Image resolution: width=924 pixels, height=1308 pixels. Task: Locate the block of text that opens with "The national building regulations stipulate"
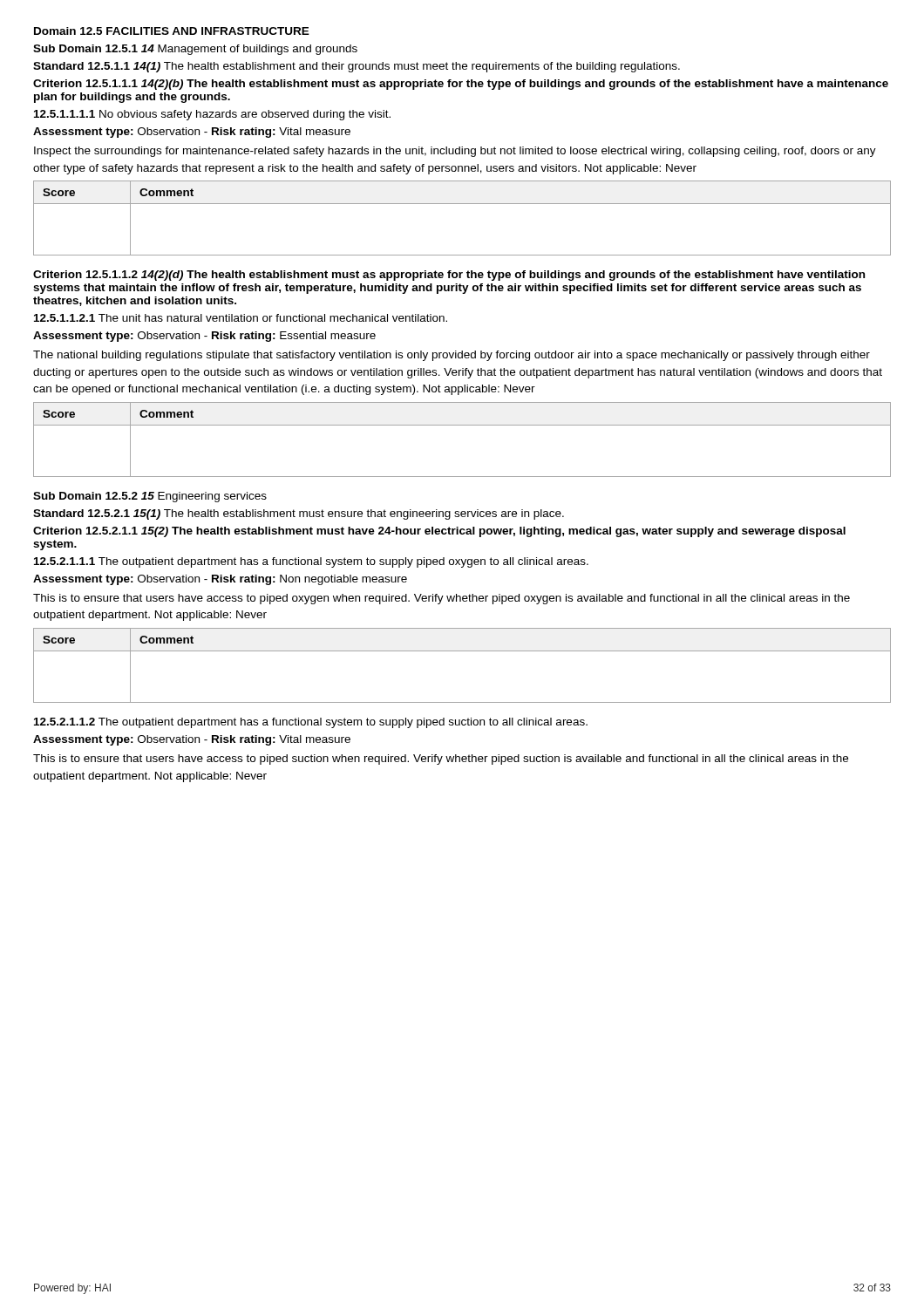(458, 372)
